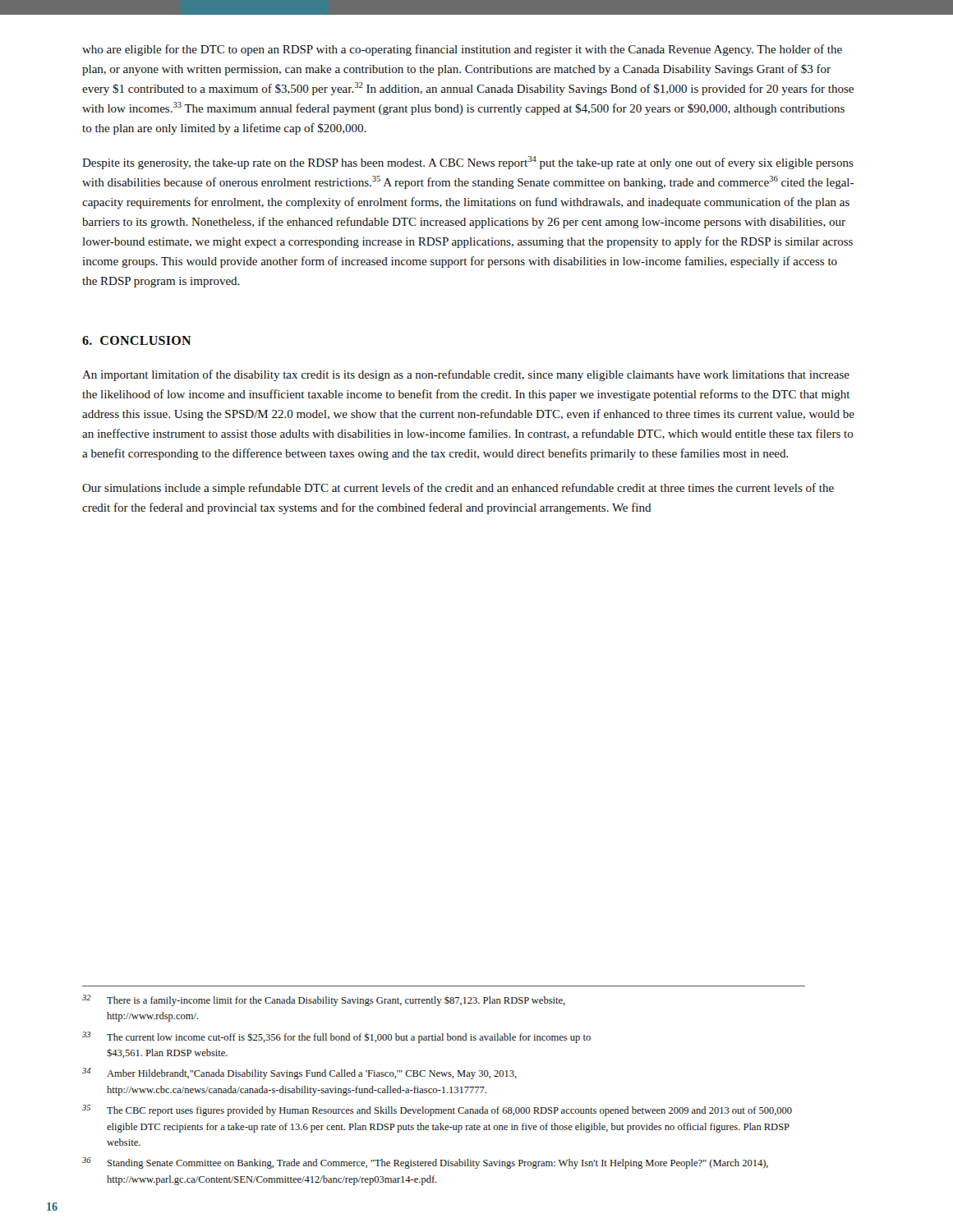Point to the region starting "32 There is a family-income"
The height and width of the screenshot is (1232, 953).
click(x=444, y=1009)
